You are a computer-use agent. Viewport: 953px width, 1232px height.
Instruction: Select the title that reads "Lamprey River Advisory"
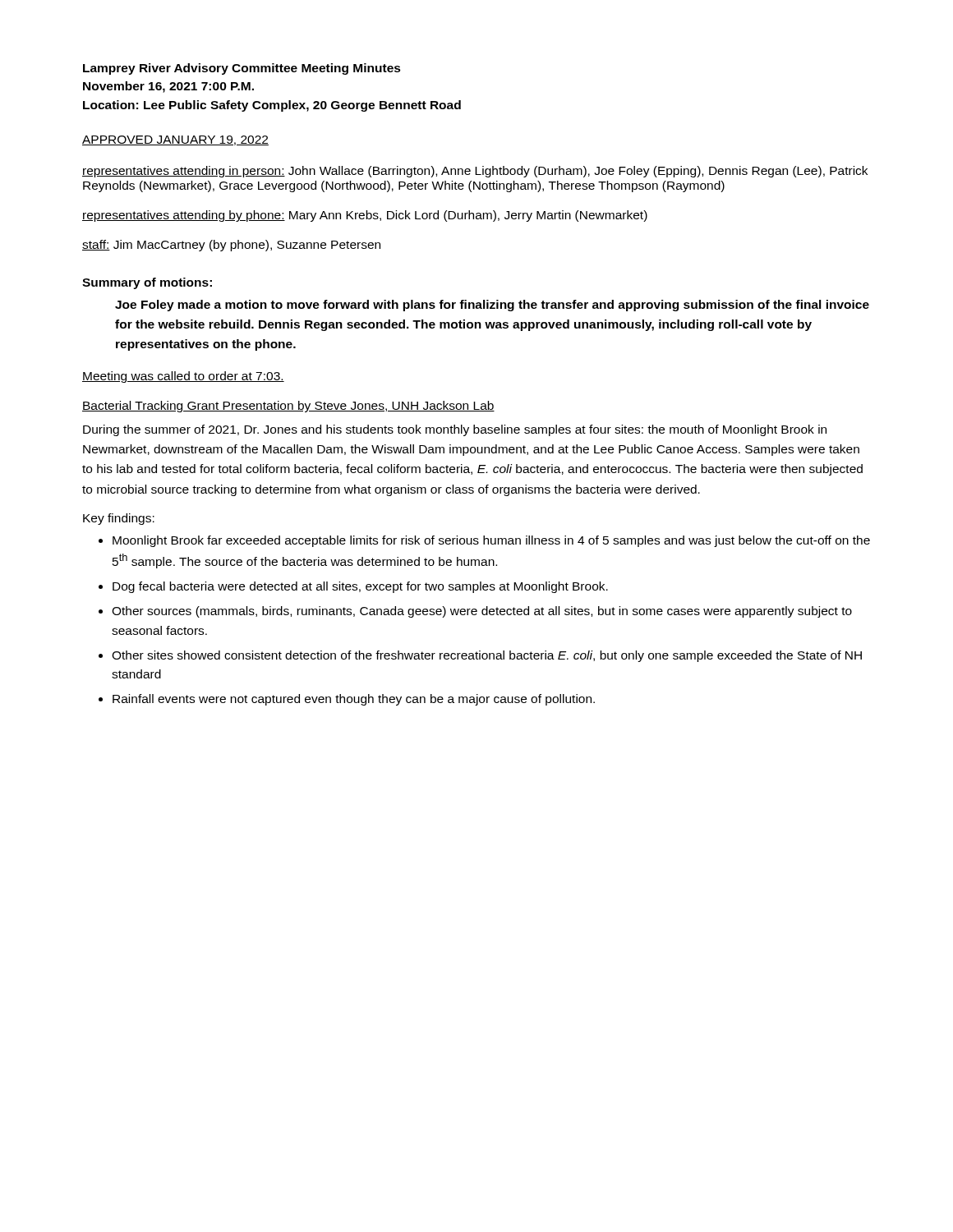click(242, 69)
